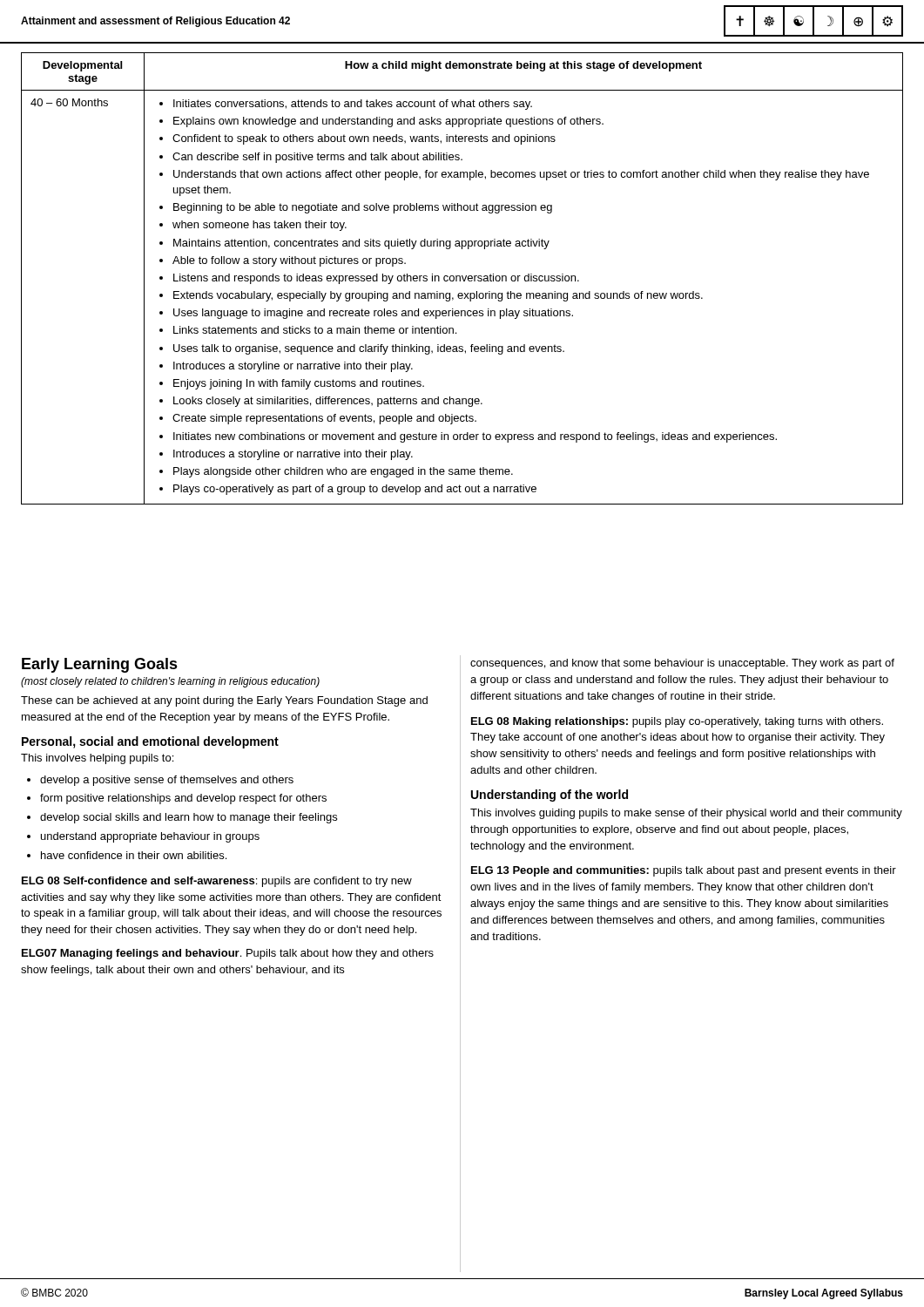Point to the passage starting "(most closely related to children's learning in"
The image size is (924, 1307).
170,681
